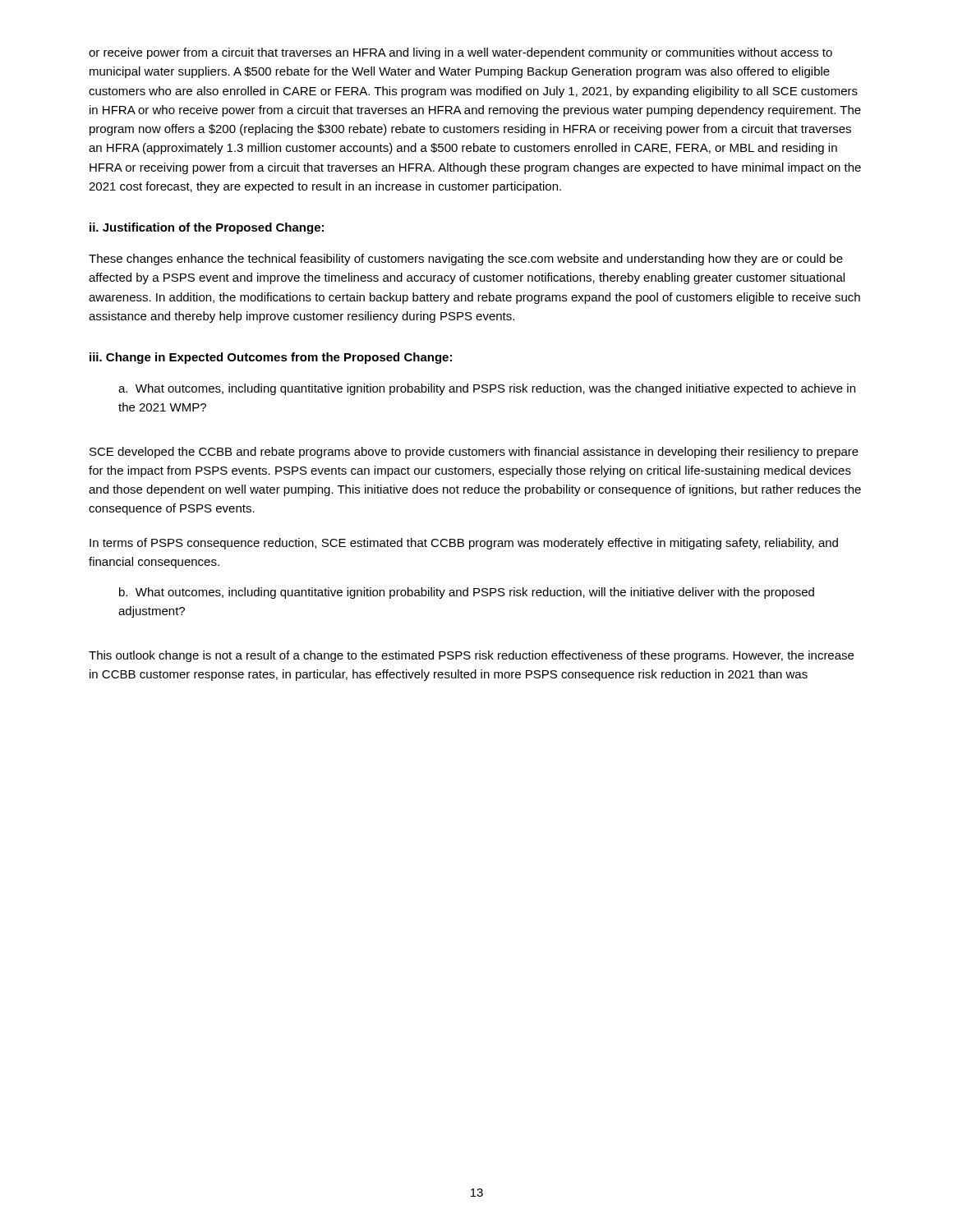Click the passage that begins "SCE developed the"
953x1232 pixels.
click(x=475, y=480)
